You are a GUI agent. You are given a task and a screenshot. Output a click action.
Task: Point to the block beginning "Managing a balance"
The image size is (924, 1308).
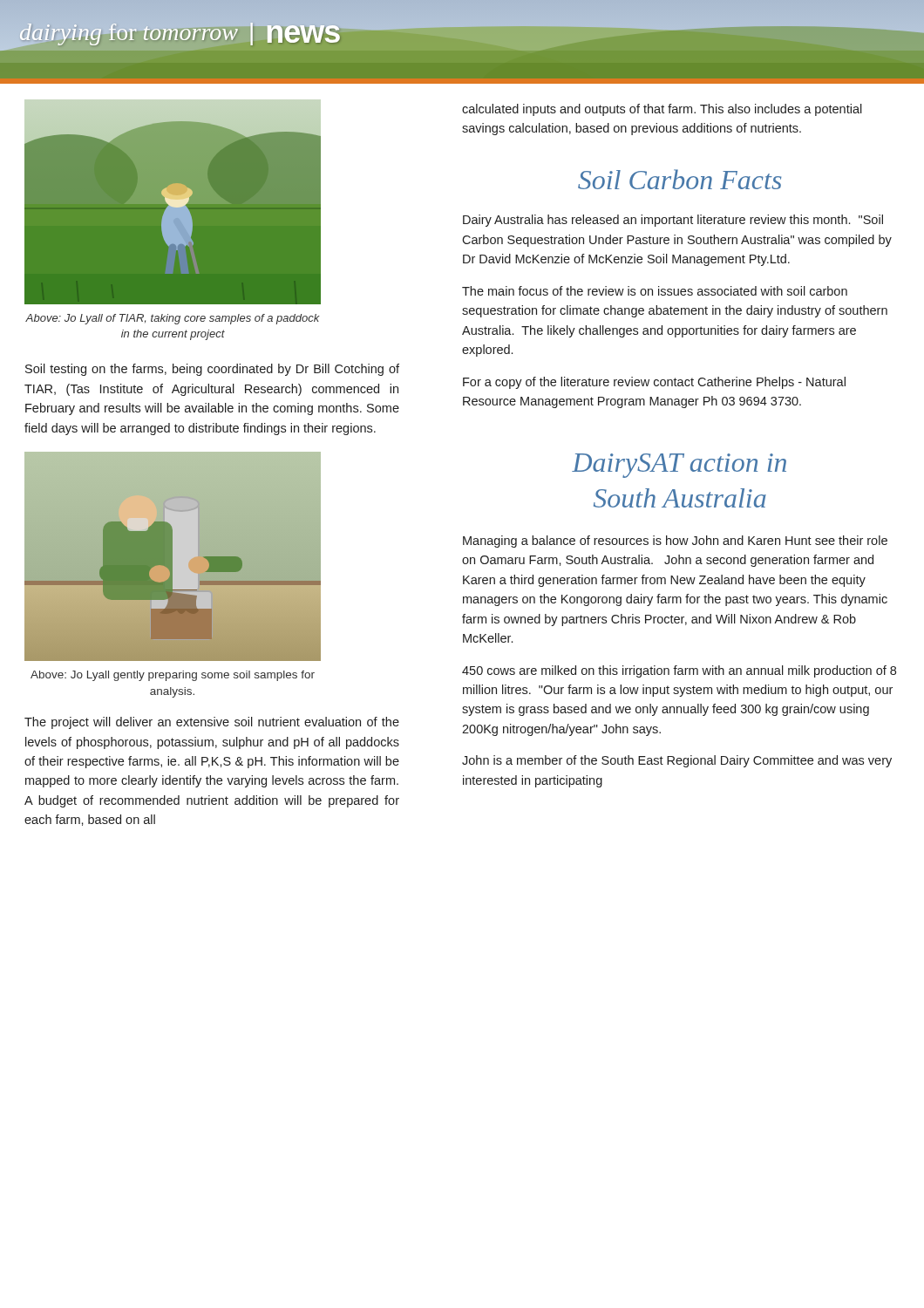[675, 589]
